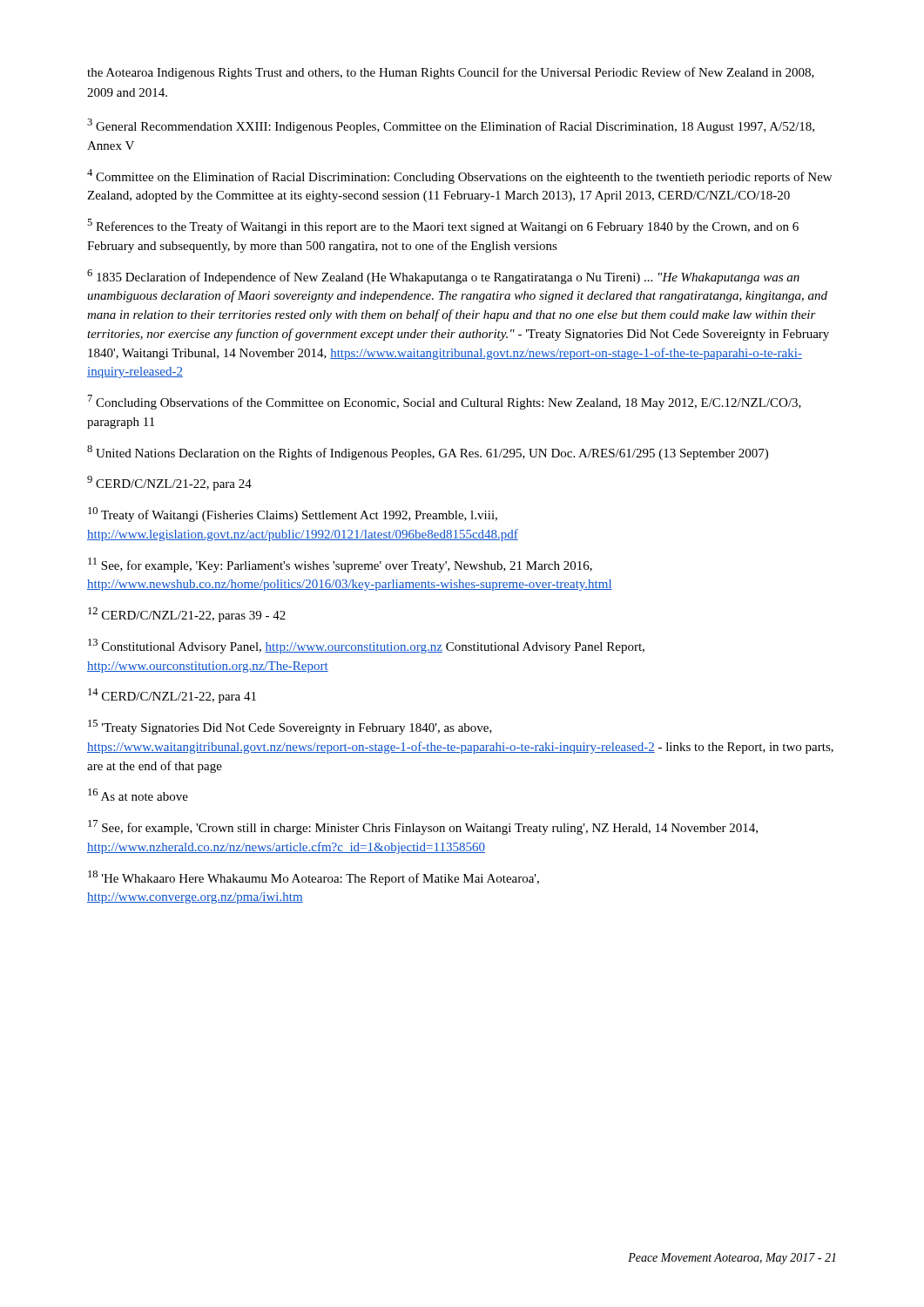Click on the region starting "4 Committee on the Elimination"

[x=460, y=184]
